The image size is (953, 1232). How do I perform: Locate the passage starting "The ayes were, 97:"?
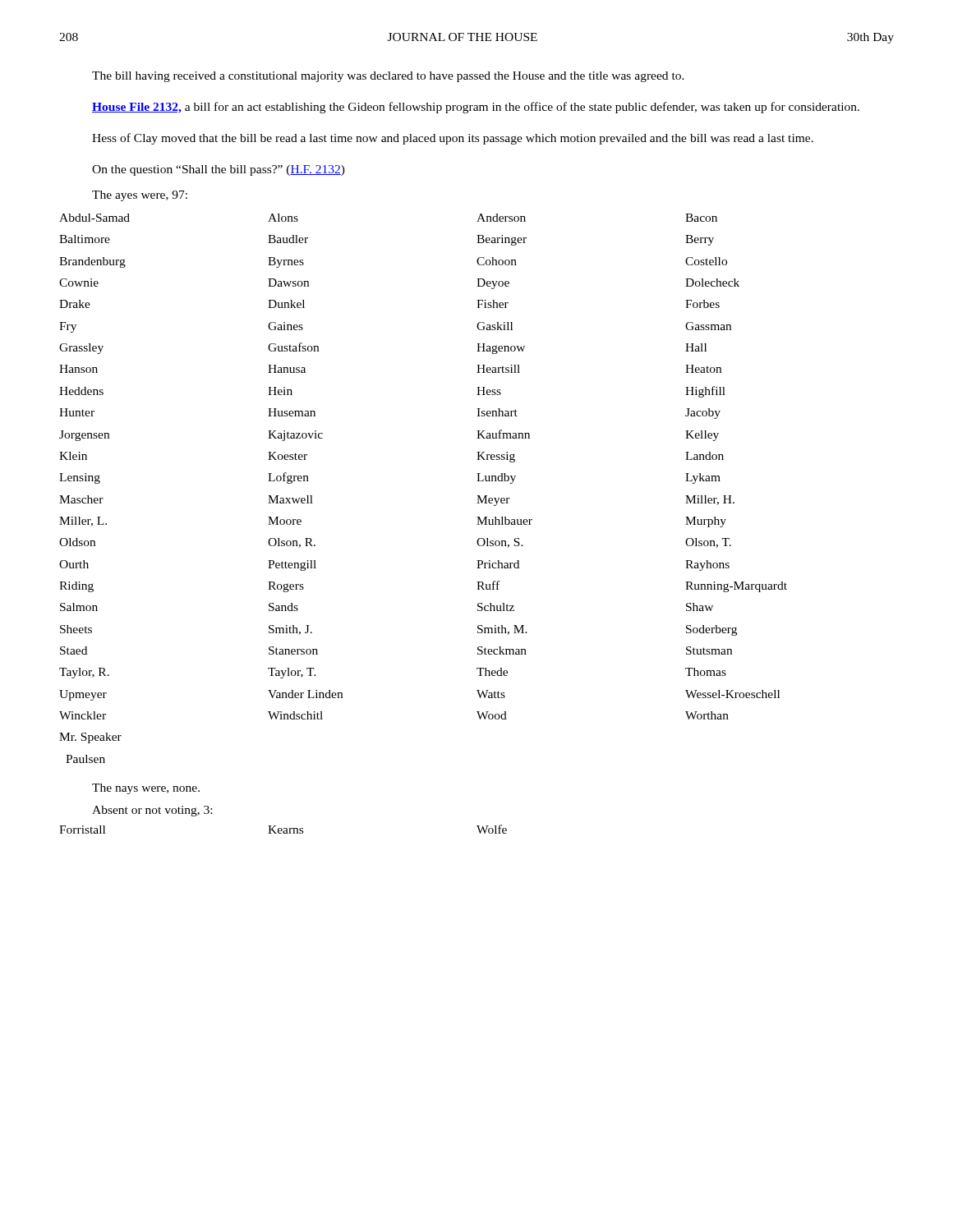(x=140, y=194)
